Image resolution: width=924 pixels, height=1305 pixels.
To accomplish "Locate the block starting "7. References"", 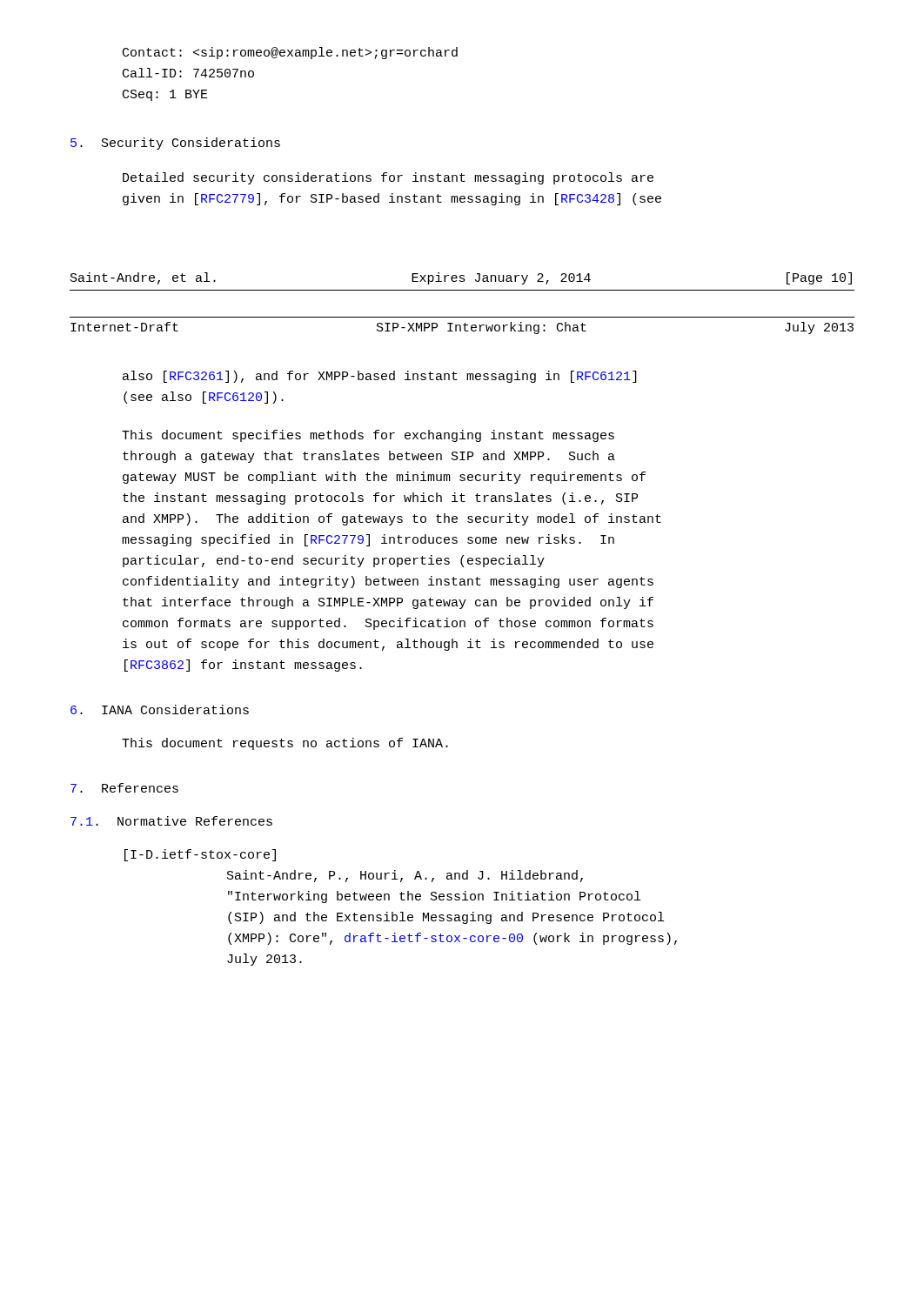I will pyautogui.click(x=124, y=790).
